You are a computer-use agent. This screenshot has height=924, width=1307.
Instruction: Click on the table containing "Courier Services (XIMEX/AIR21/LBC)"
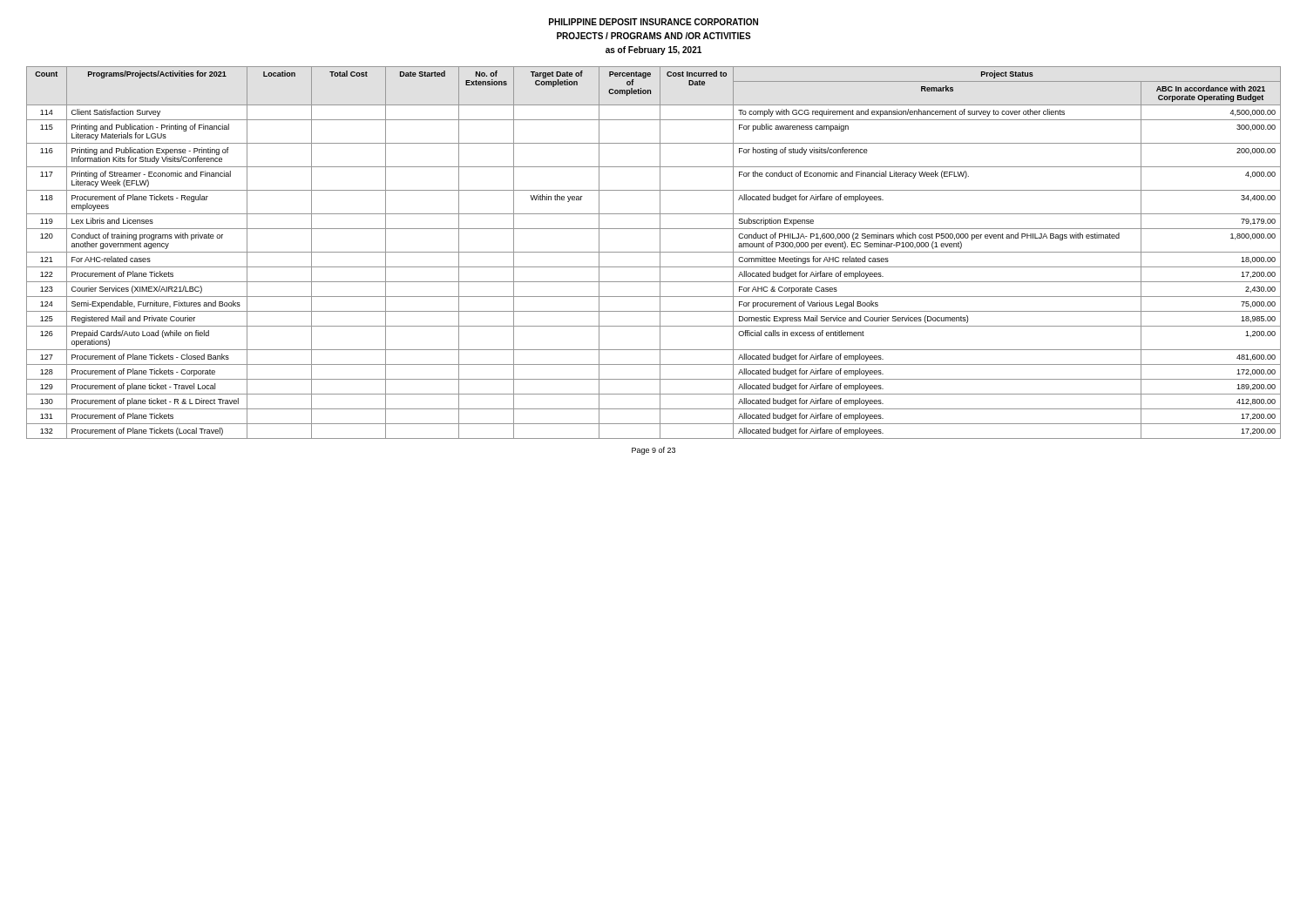pyautogui.click(x=654, y=253)
